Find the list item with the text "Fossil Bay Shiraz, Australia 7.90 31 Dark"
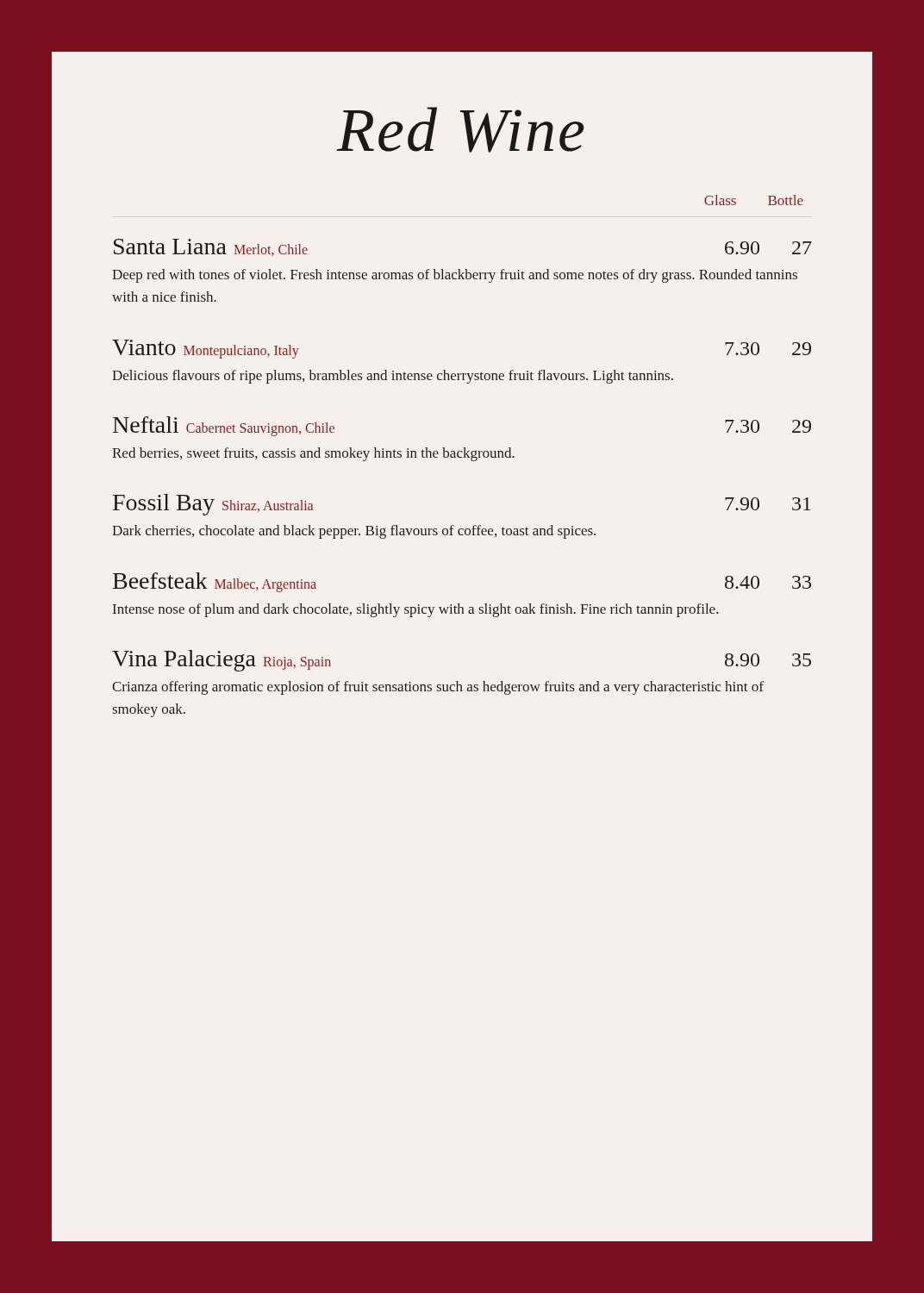 pos(206,504)
